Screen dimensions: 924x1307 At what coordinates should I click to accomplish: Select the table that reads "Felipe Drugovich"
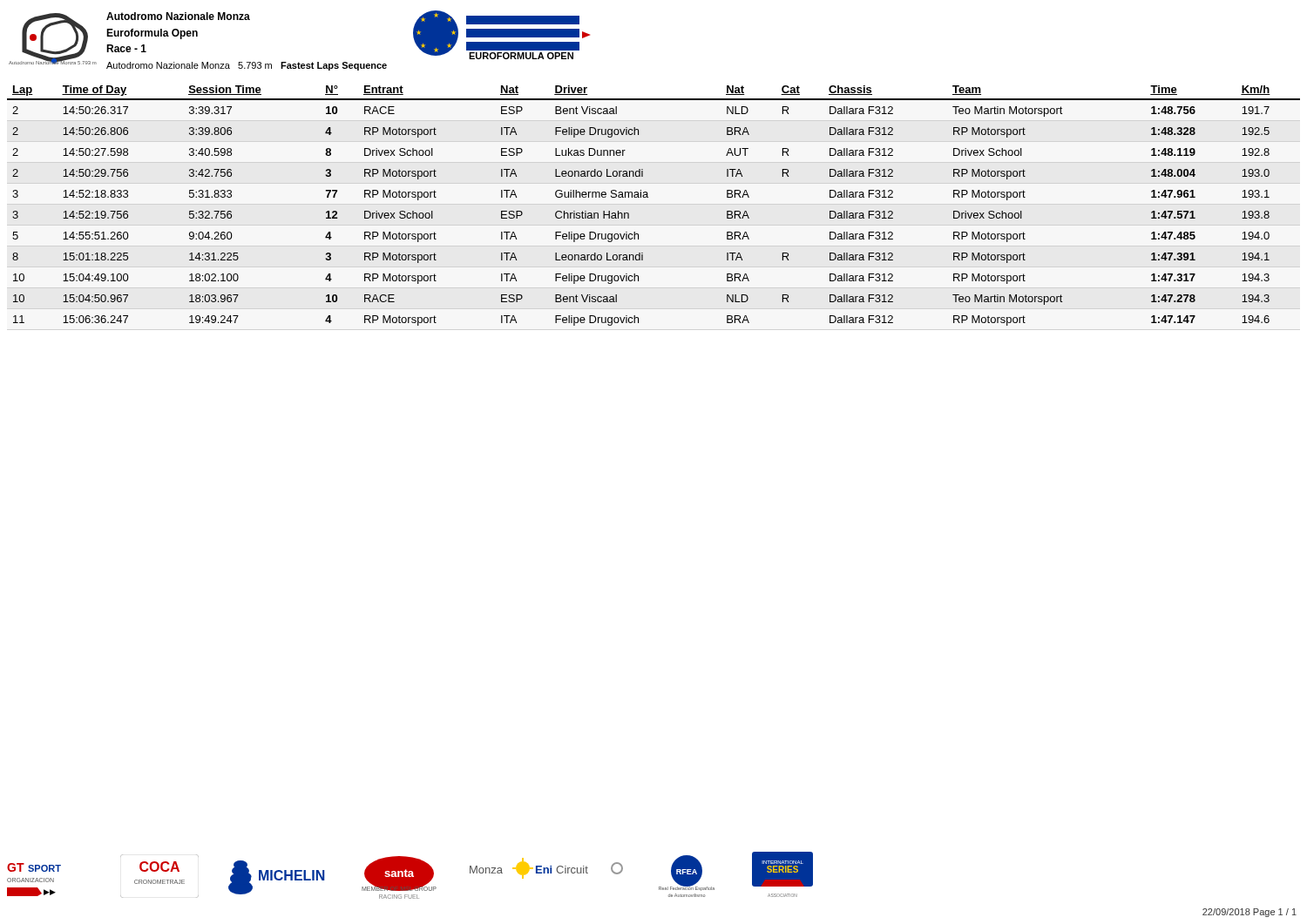pos(654,205)
